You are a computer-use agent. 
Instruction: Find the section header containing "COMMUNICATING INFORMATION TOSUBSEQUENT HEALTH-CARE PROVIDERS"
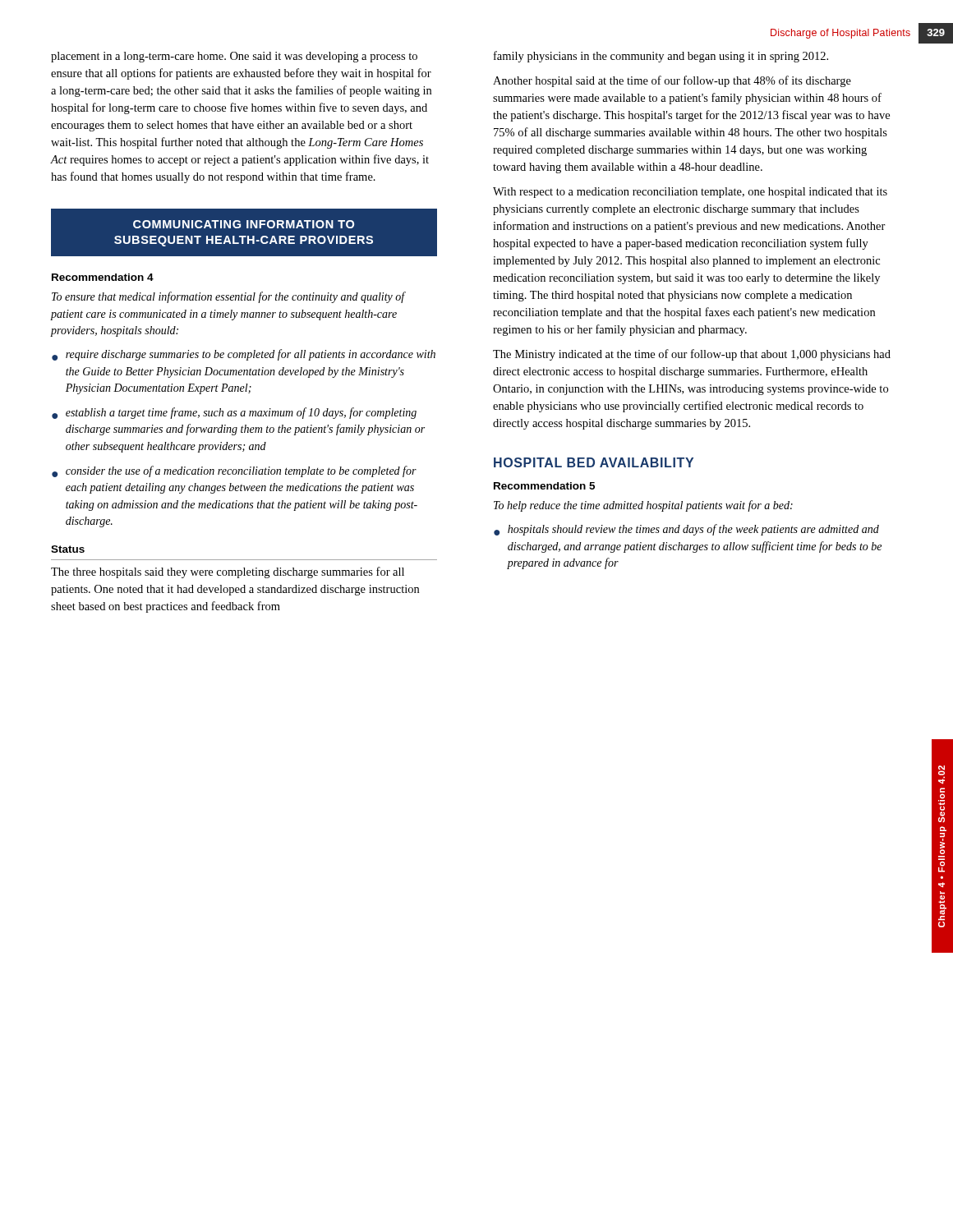coord(244,232)
